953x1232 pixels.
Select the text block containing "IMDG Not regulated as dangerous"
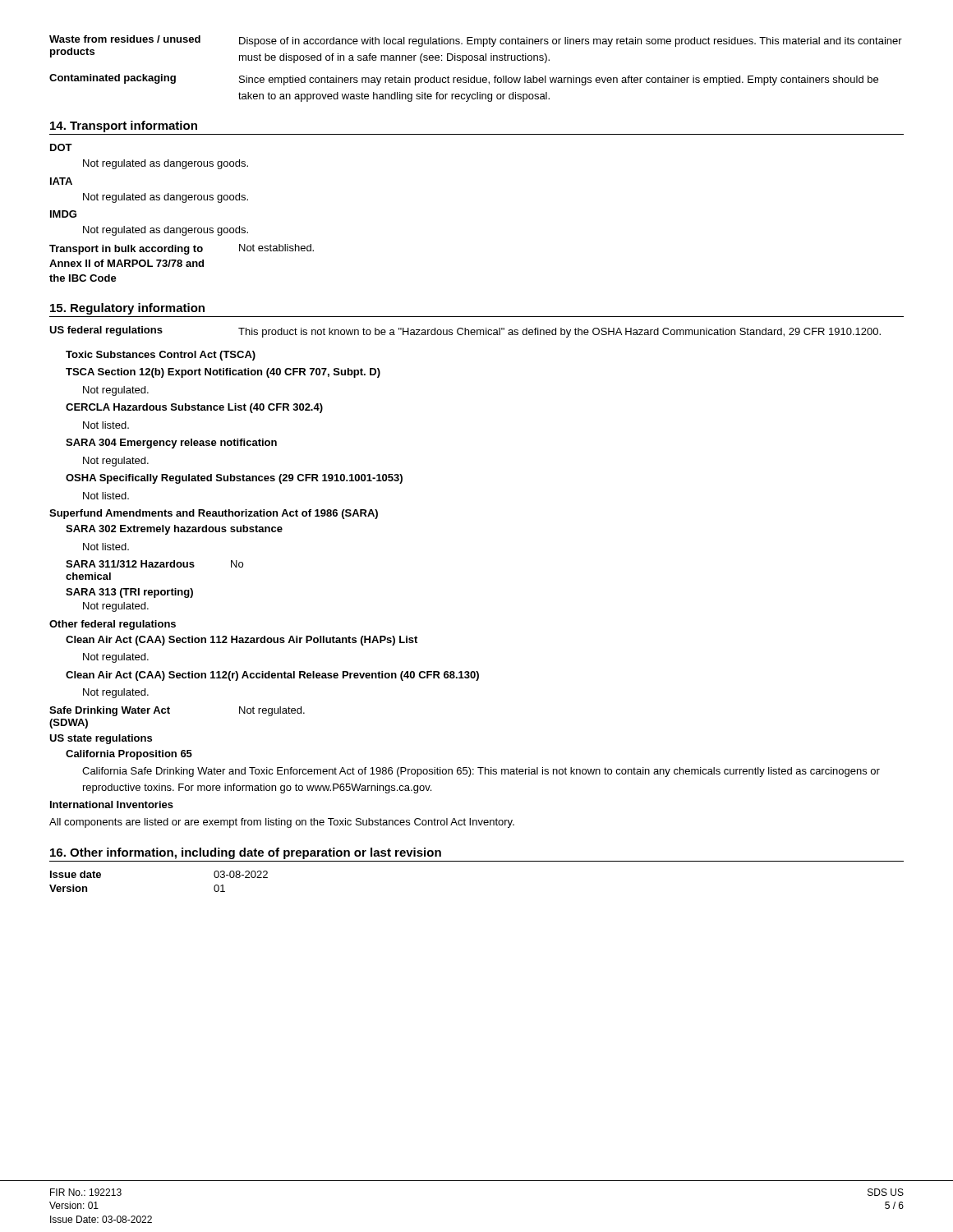click(x=63, y=214)
